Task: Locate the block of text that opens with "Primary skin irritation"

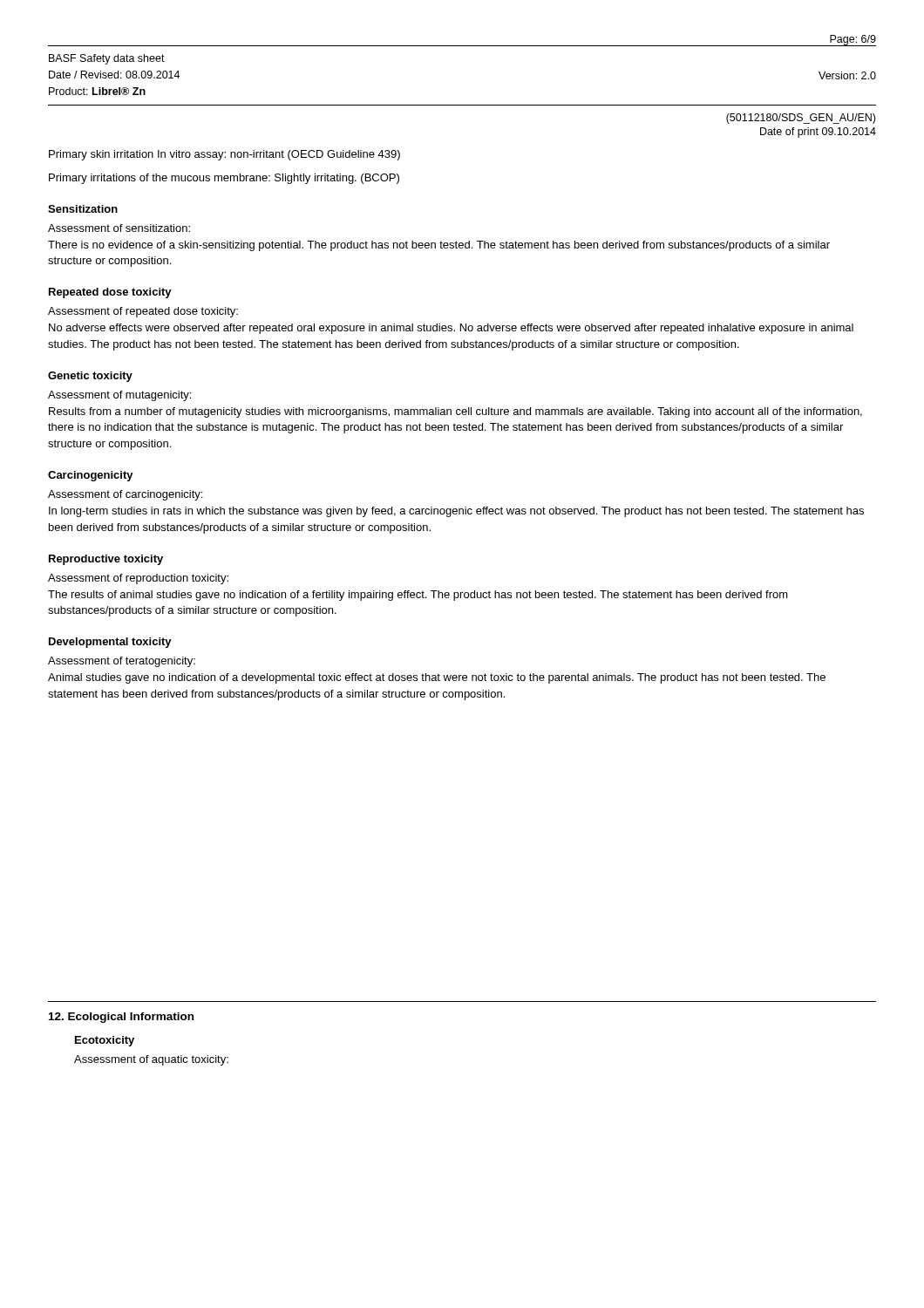Action: pyautogui.click(x=224, y=154)
